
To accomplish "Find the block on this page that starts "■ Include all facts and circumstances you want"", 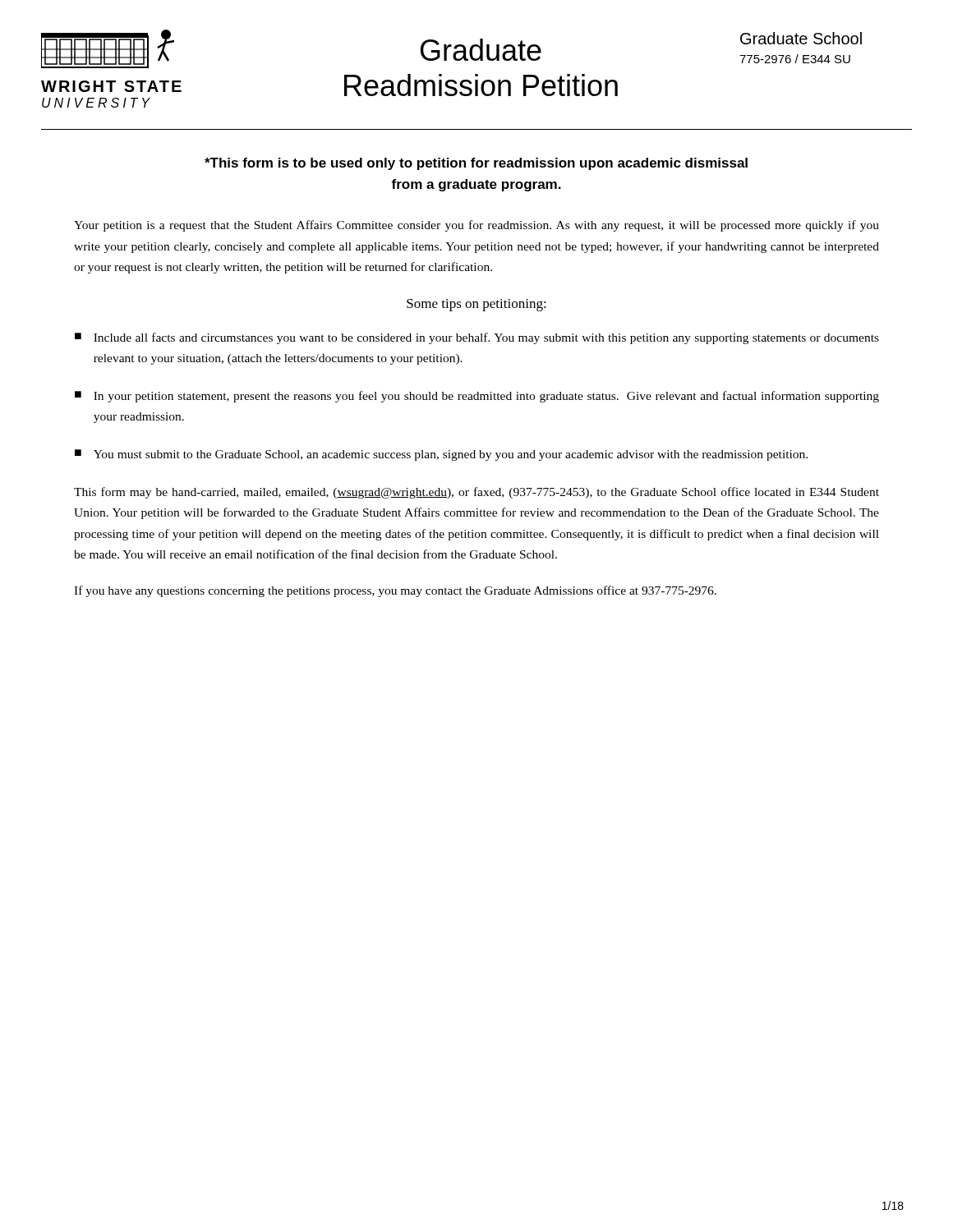I will 476,348.
